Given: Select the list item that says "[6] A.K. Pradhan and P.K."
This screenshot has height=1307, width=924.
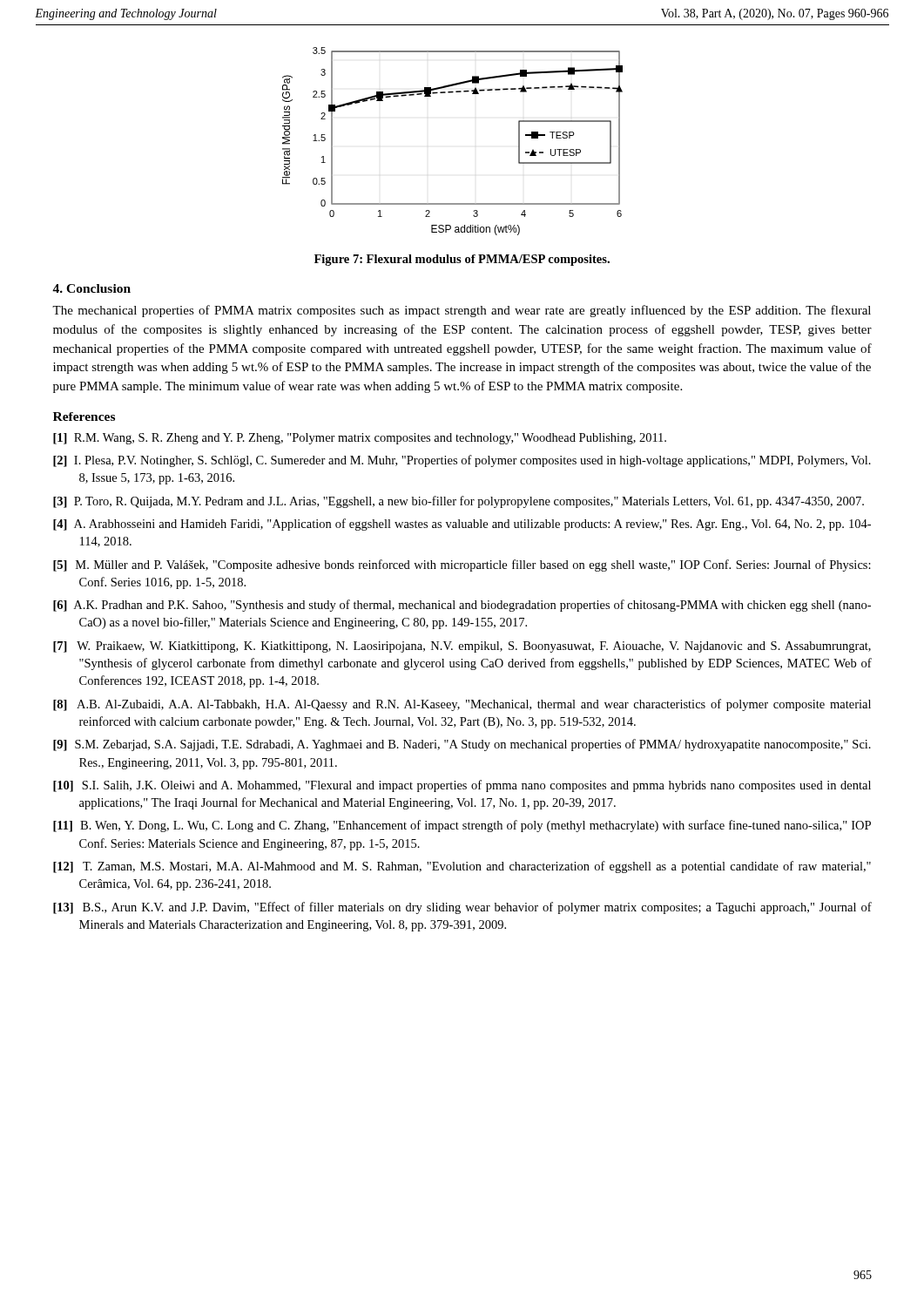Looking at the screenshot, I should coord(462,614).
